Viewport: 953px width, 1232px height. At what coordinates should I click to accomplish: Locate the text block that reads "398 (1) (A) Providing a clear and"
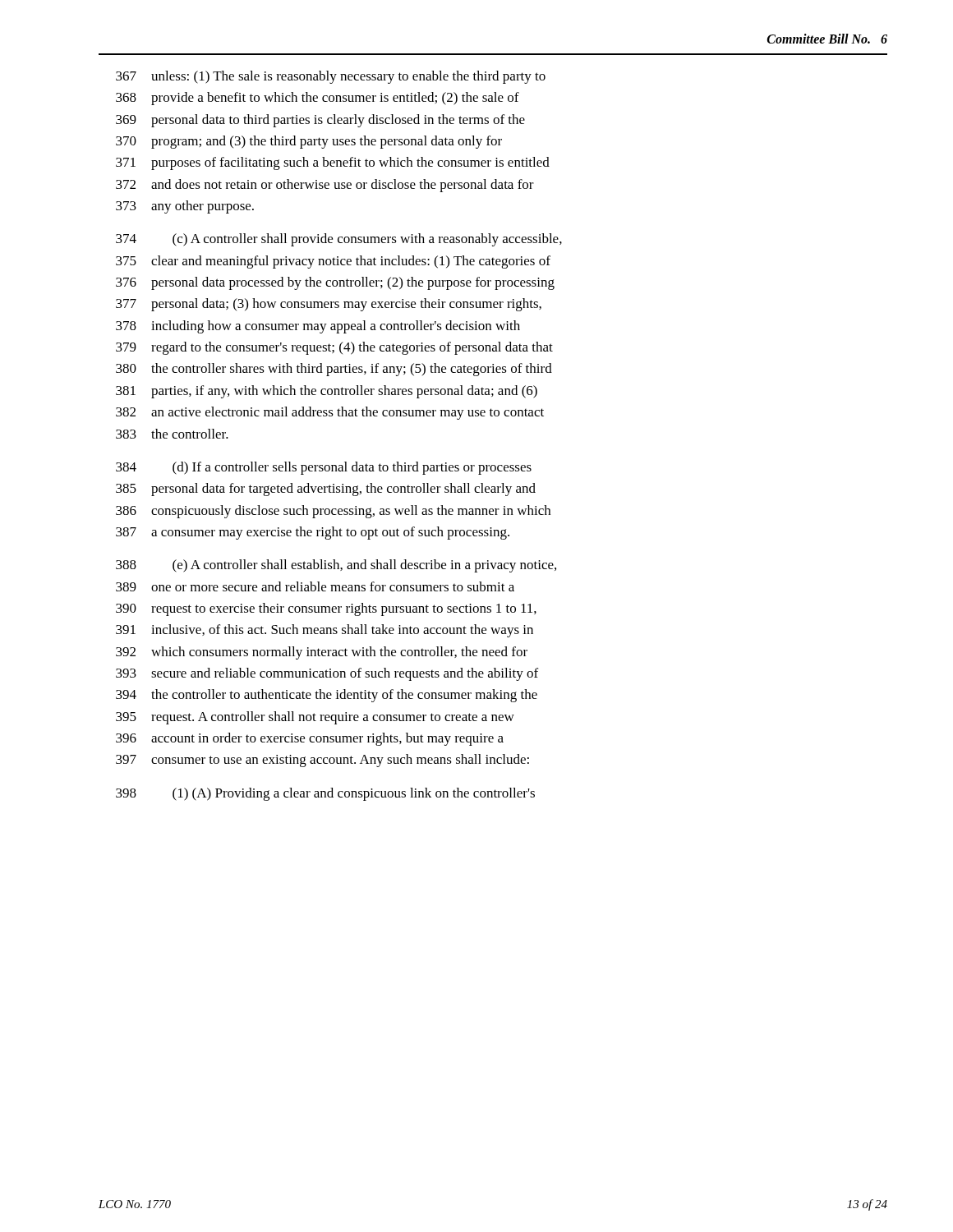tap(493, 793)
